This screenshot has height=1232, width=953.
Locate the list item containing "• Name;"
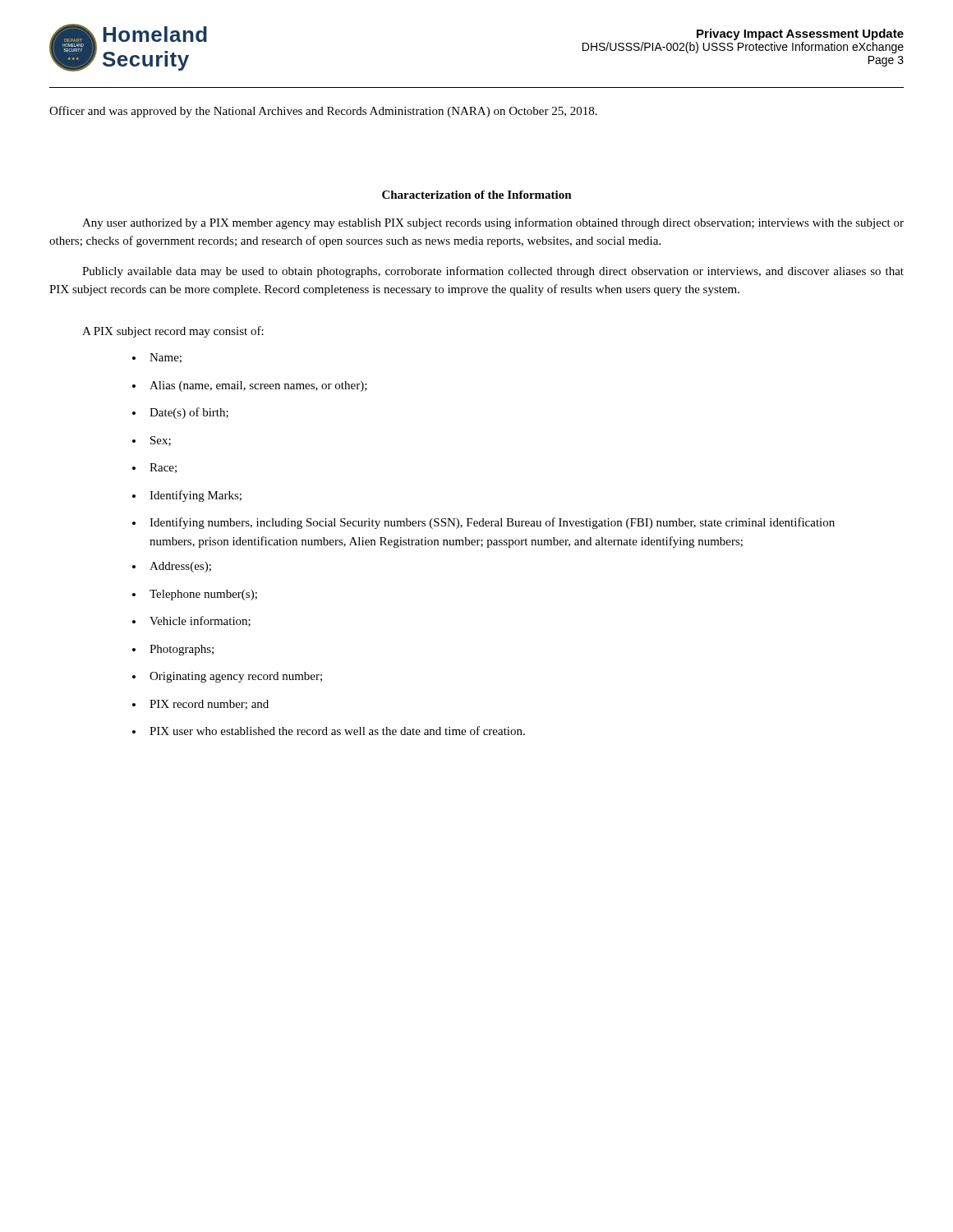point(157,358)
